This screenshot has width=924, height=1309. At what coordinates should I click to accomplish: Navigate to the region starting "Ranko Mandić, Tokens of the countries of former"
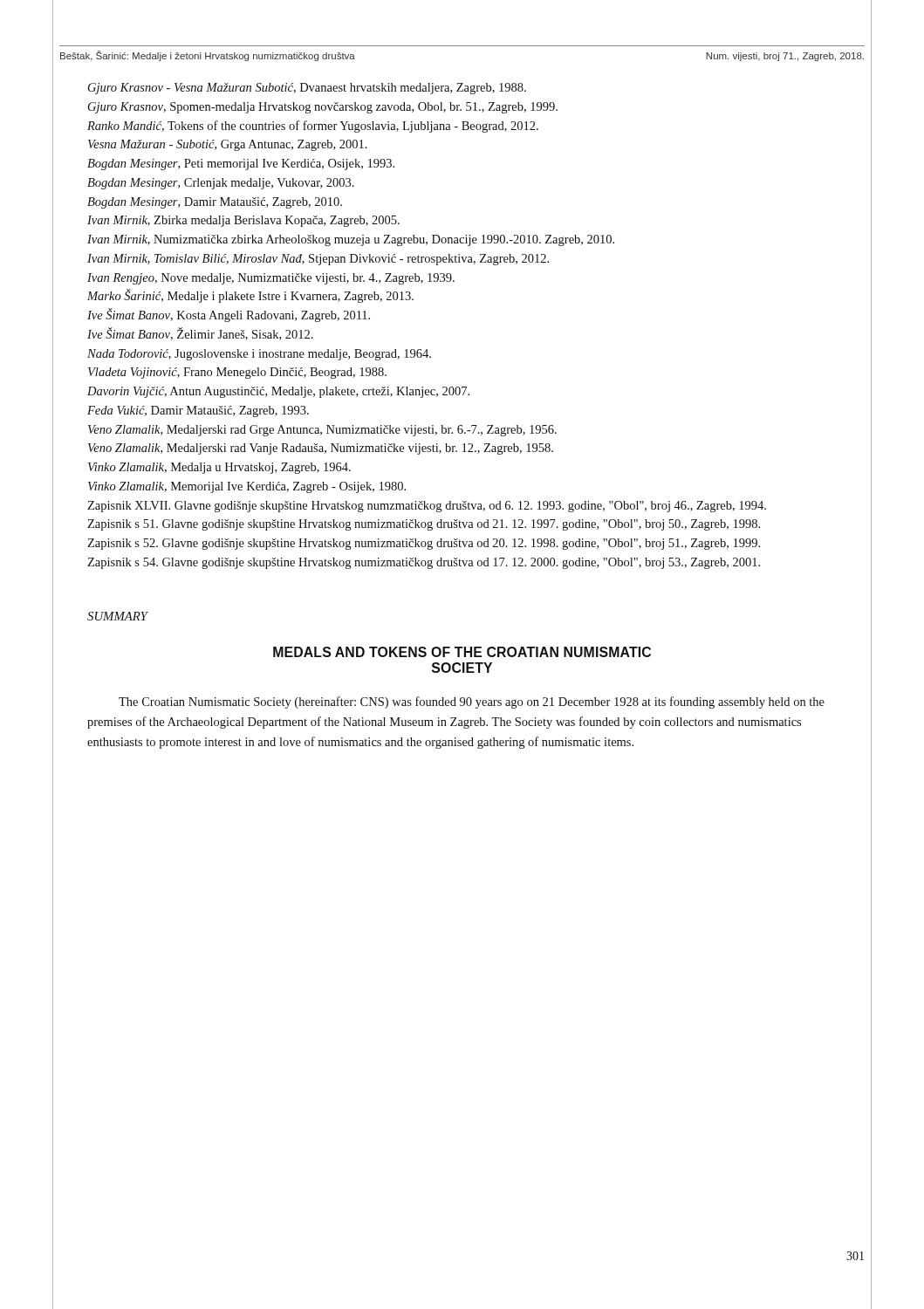click(x=313, y=125)
